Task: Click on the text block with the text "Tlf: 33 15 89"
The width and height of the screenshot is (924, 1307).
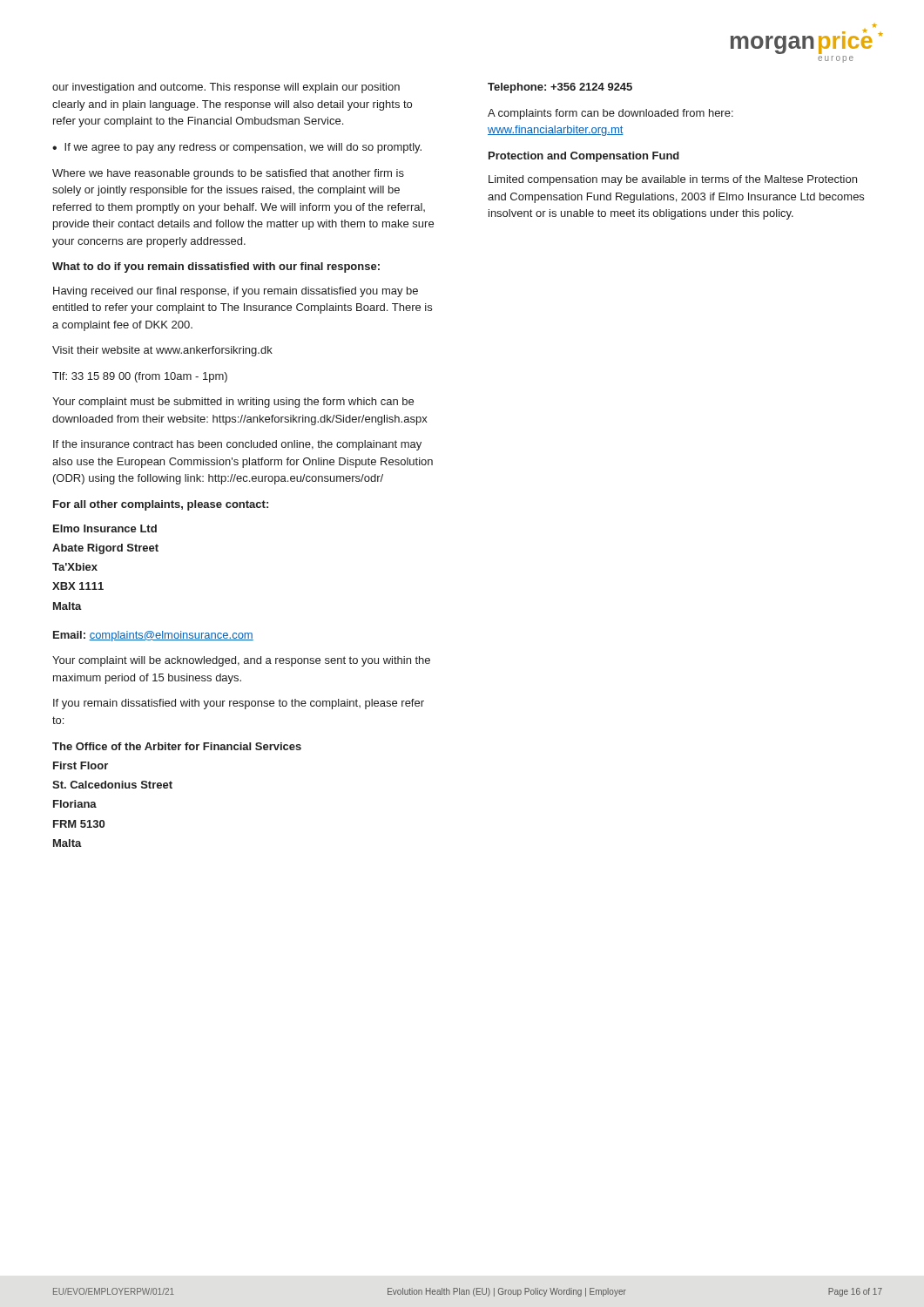Action: tap(140, 377)
